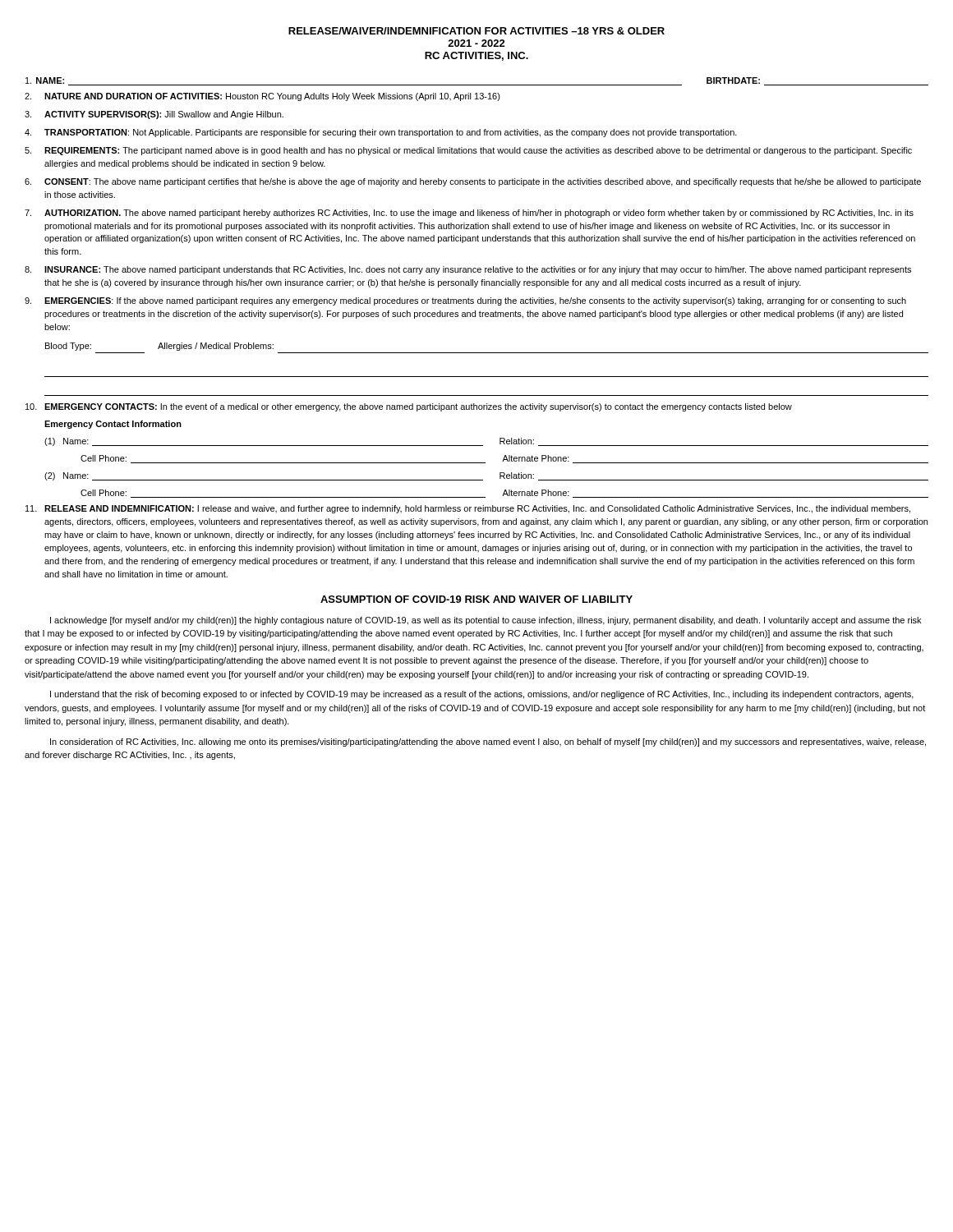Screen dimensions: 1232x953
Task: Click the title that begins "ASSUMPTION OF COVID-19 RISK AND WAIVER"
Action: click(x=476, y=599)
